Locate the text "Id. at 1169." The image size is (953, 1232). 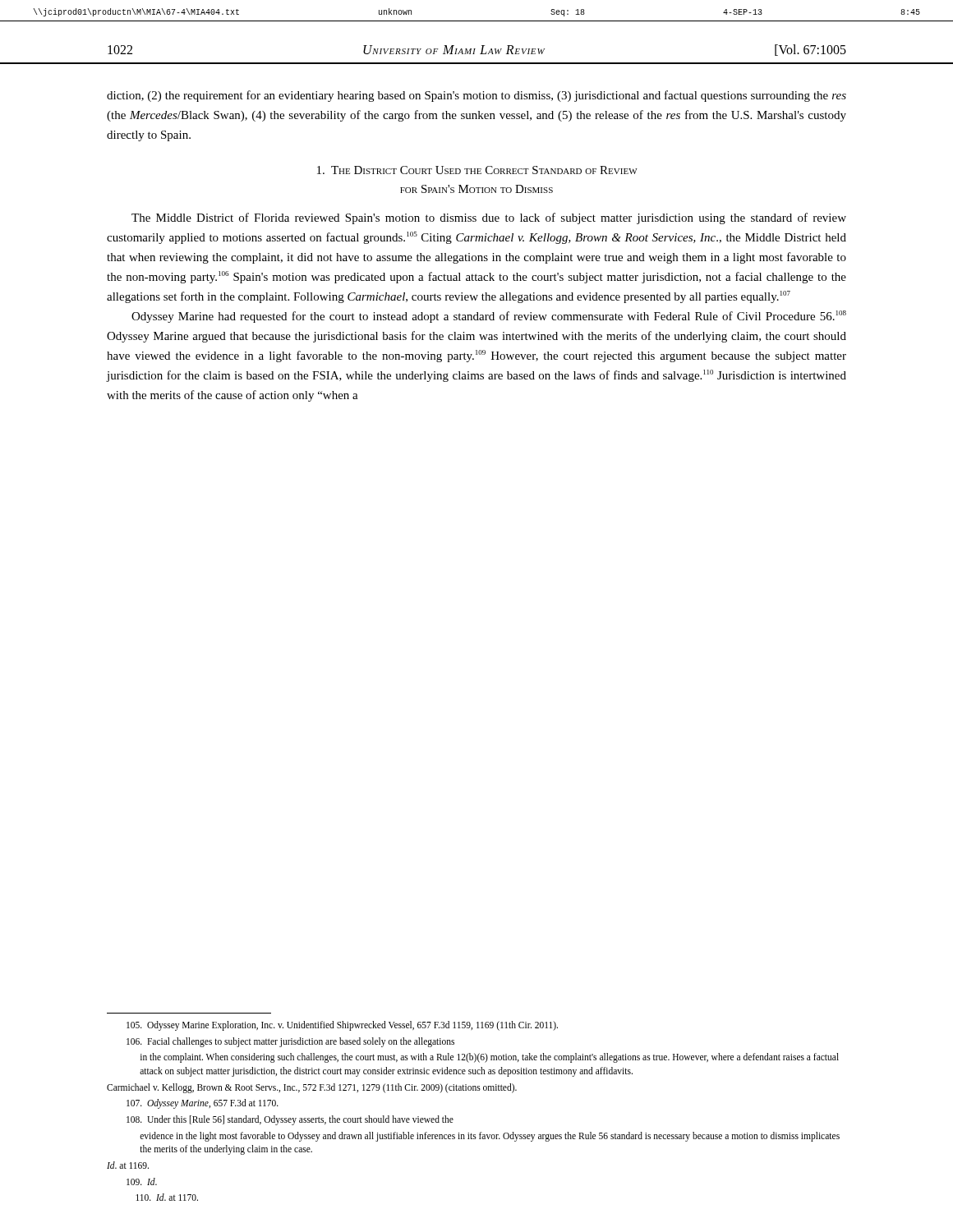(x=128, y=1165)
